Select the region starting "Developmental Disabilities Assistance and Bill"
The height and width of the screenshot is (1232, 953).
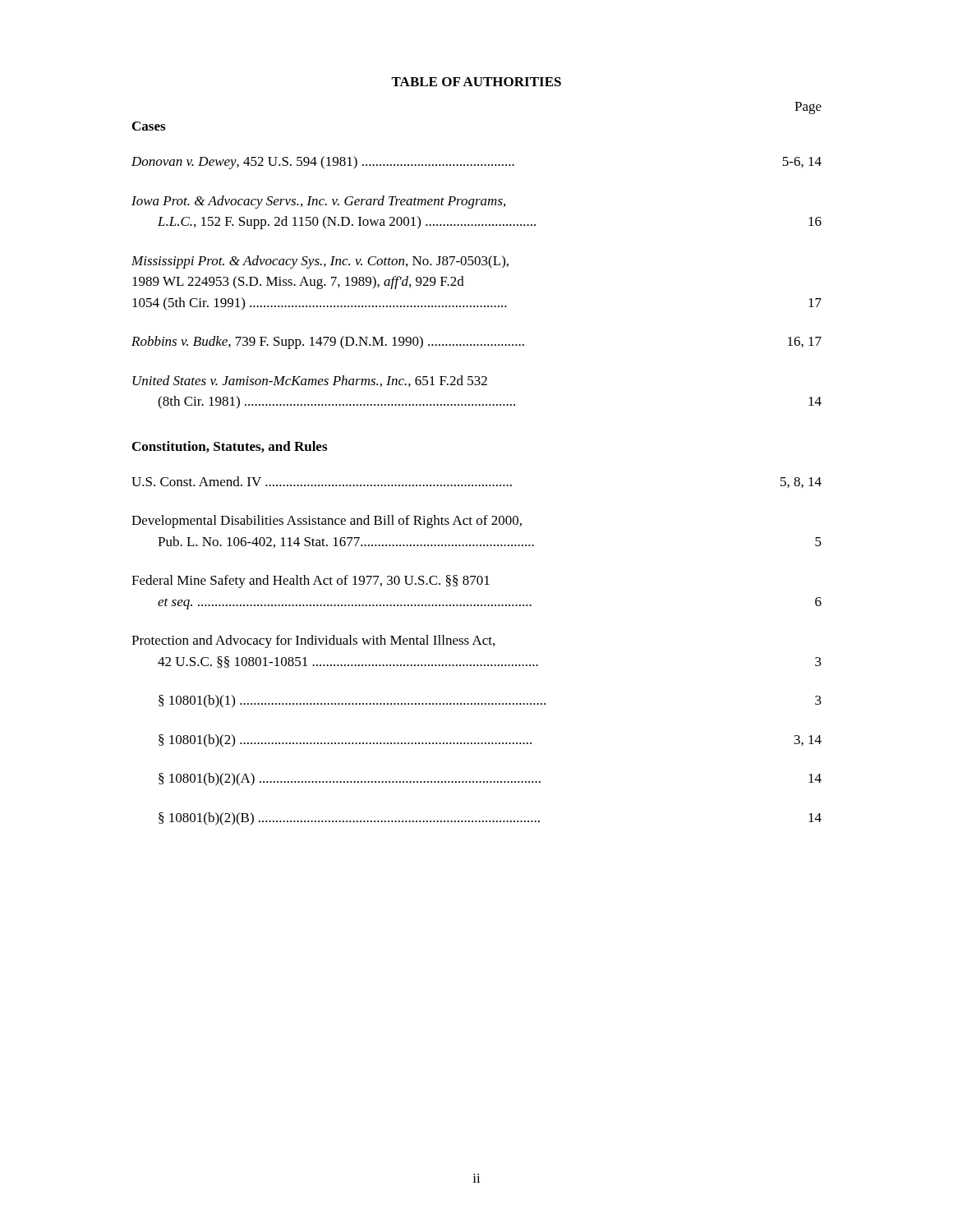tap(476, 531)
